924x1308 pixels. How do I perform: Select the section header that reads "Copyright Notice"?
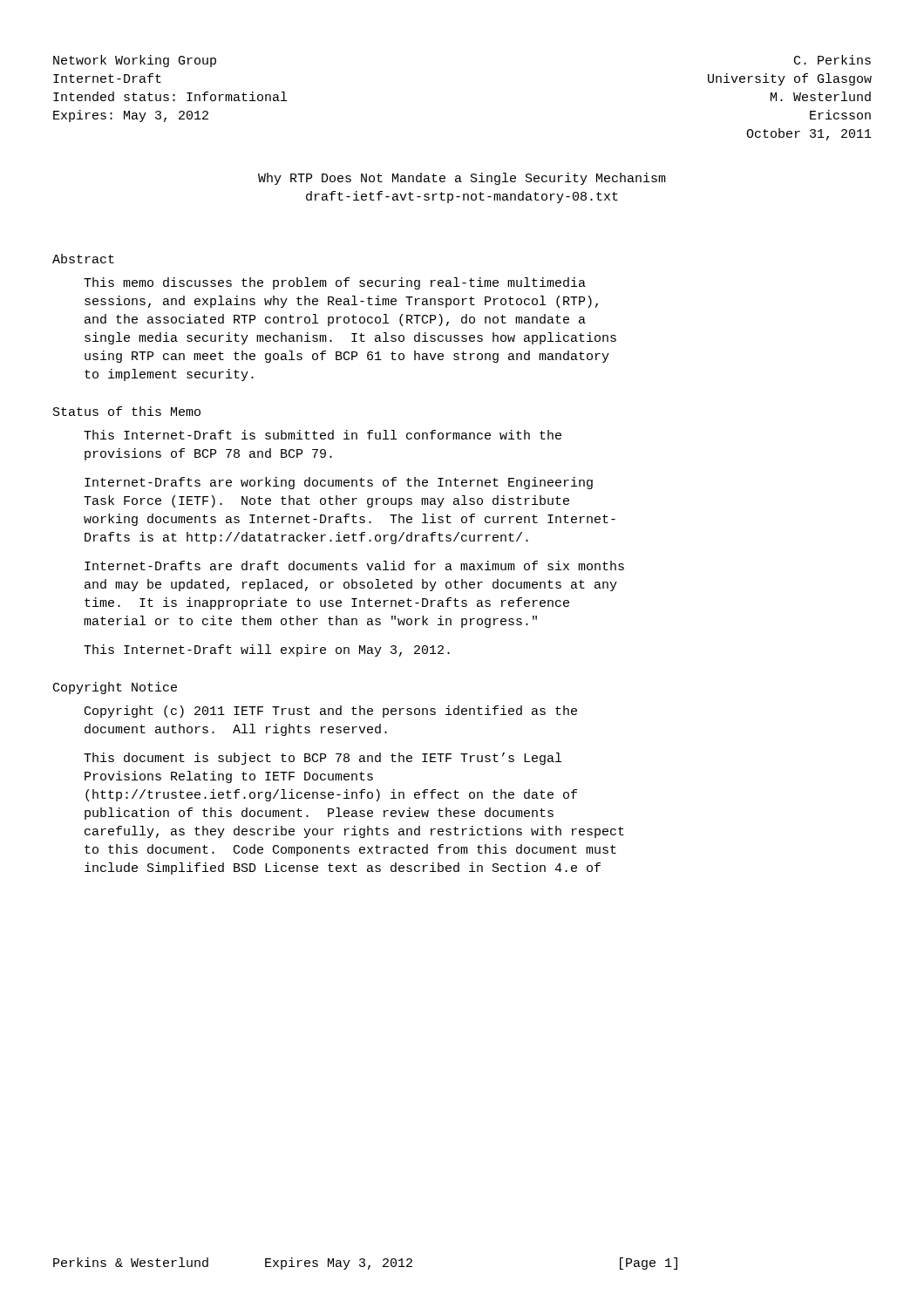[115, 688]
